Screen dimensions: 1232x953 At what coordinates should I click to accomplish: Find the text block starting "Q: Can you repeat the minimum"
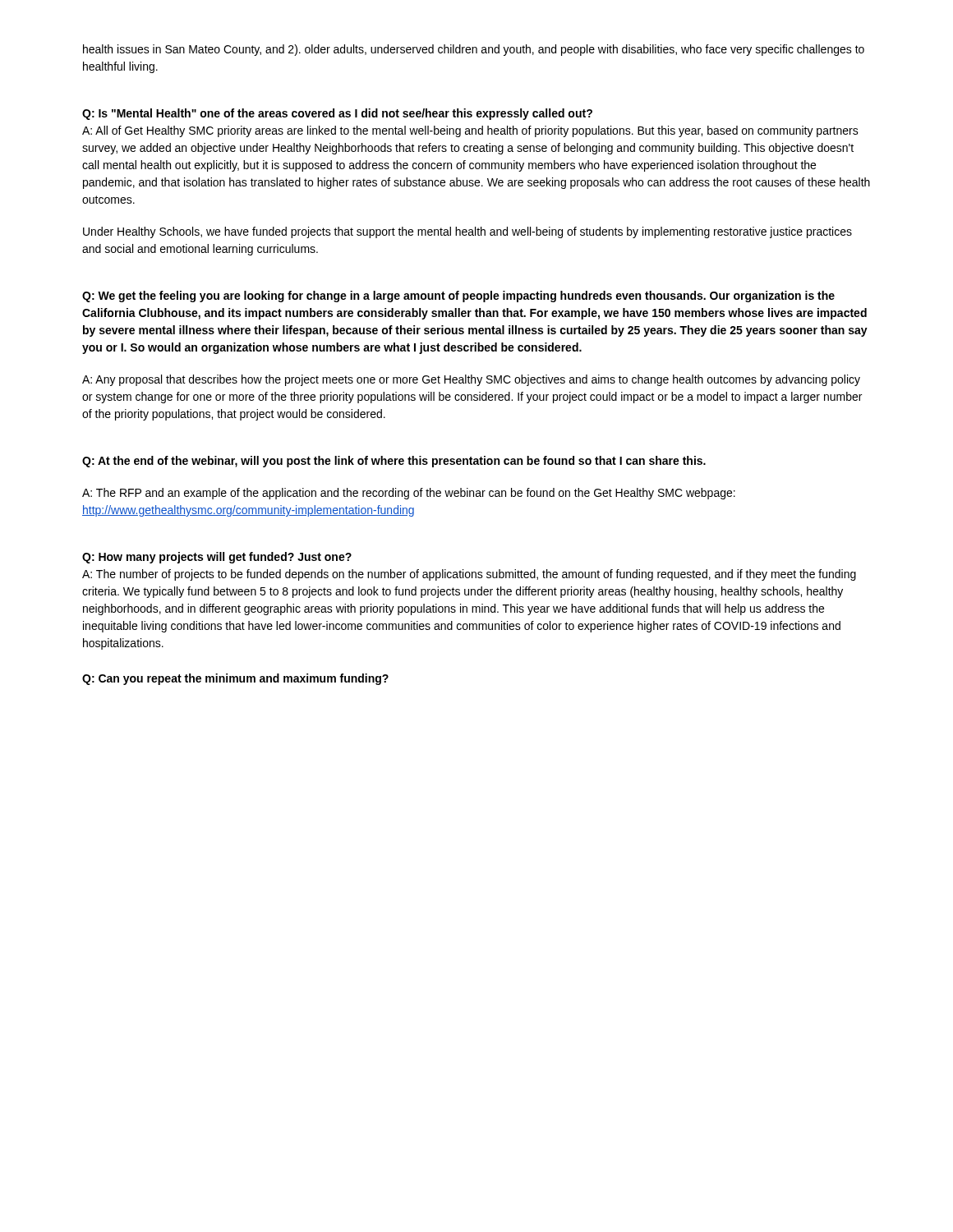point(236,678)
